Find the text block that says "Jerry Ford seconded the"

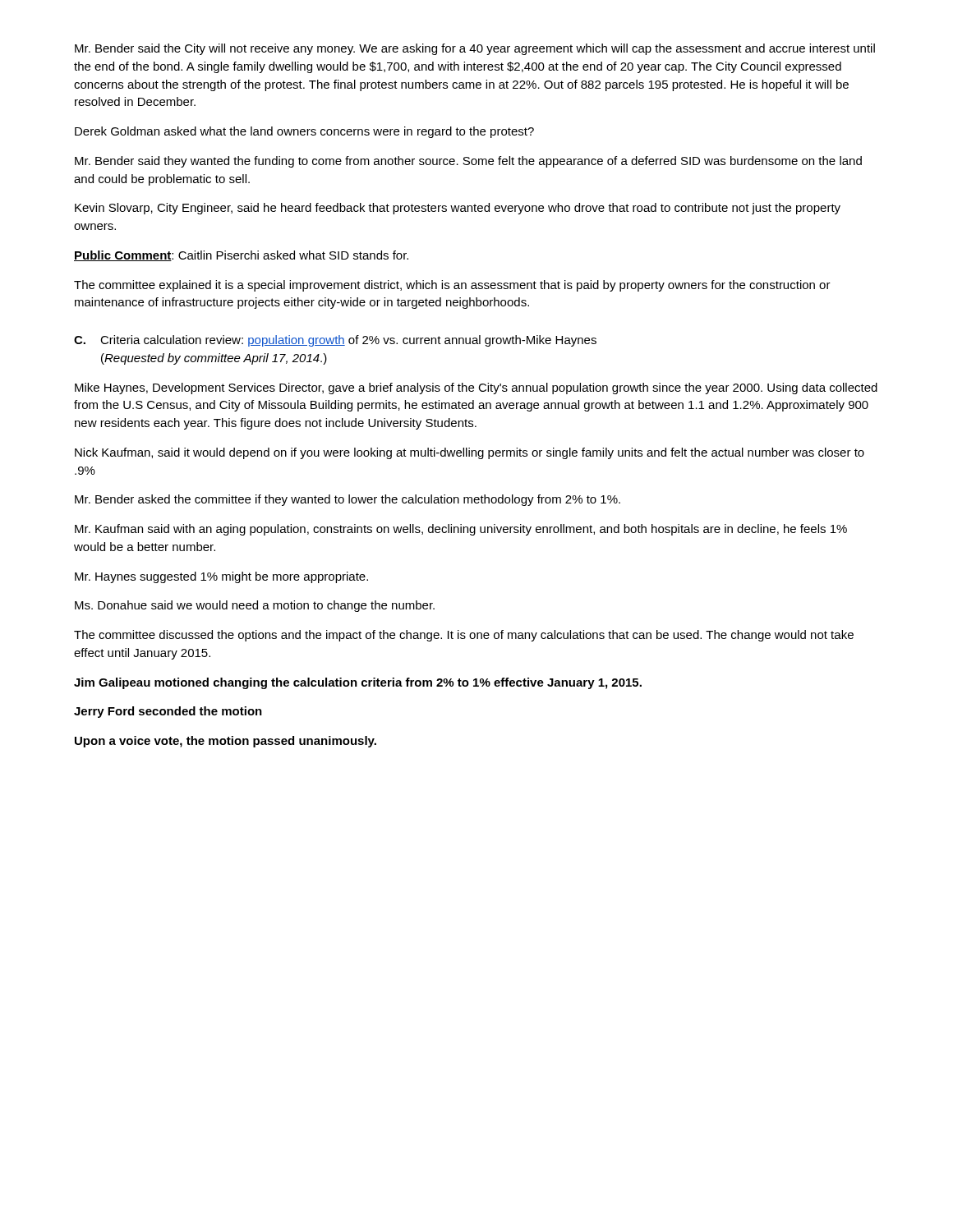pyautogui.click(x=168, y=711)
